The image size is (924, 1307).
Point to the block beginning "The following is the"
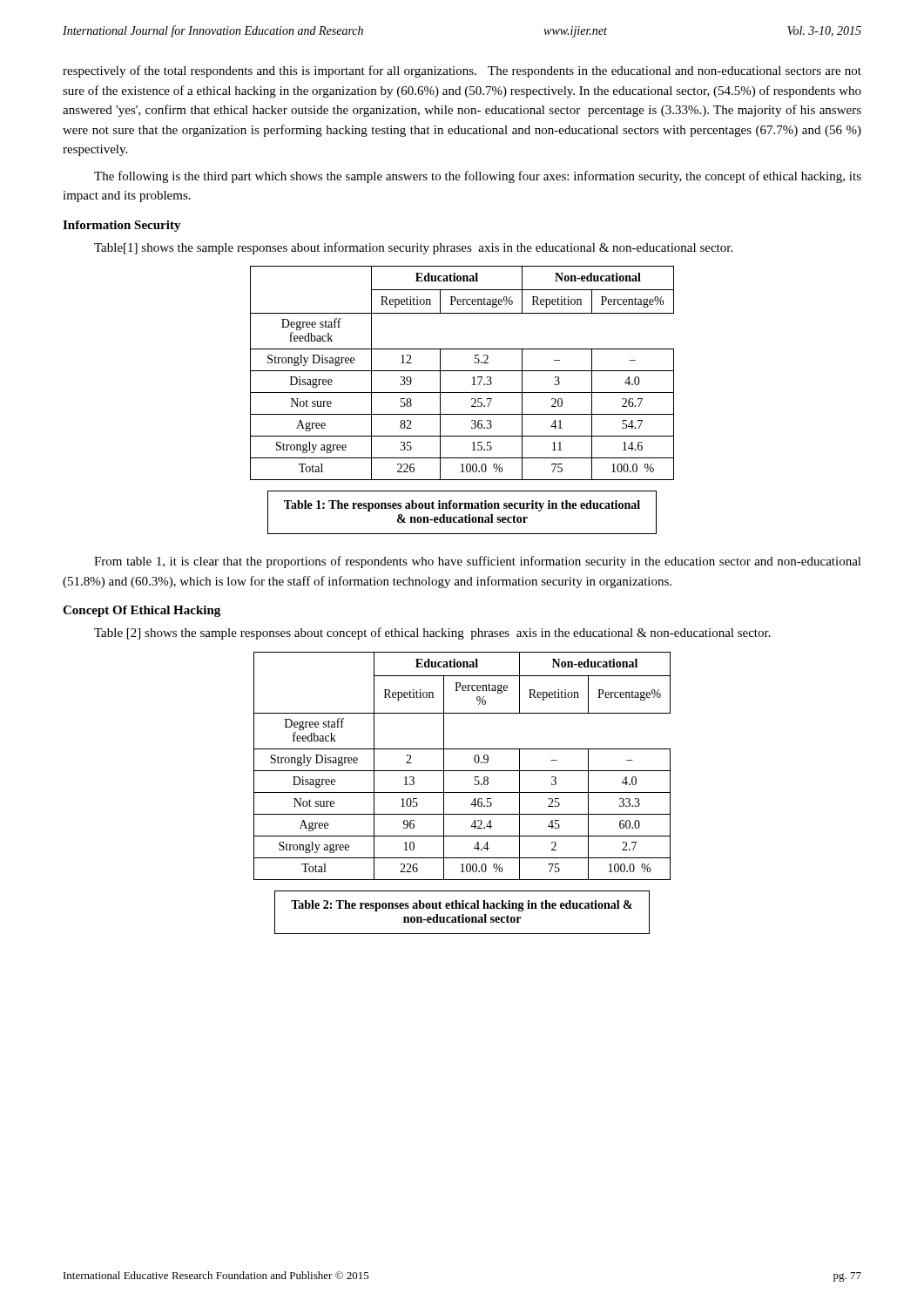click(x=462, y=186)
